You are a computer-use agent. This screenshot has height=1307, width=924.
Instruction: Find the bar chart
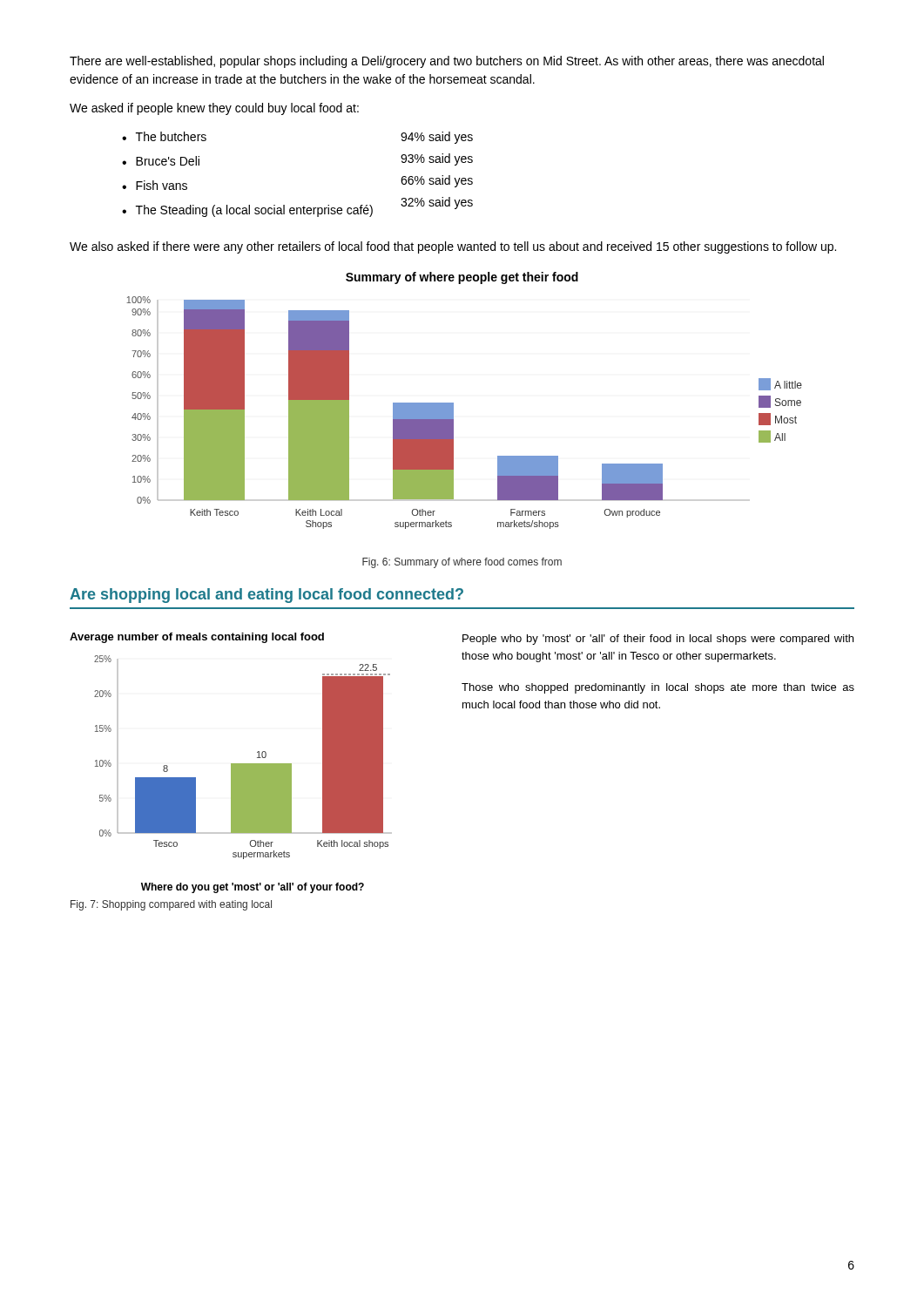(x=253, y=762)
